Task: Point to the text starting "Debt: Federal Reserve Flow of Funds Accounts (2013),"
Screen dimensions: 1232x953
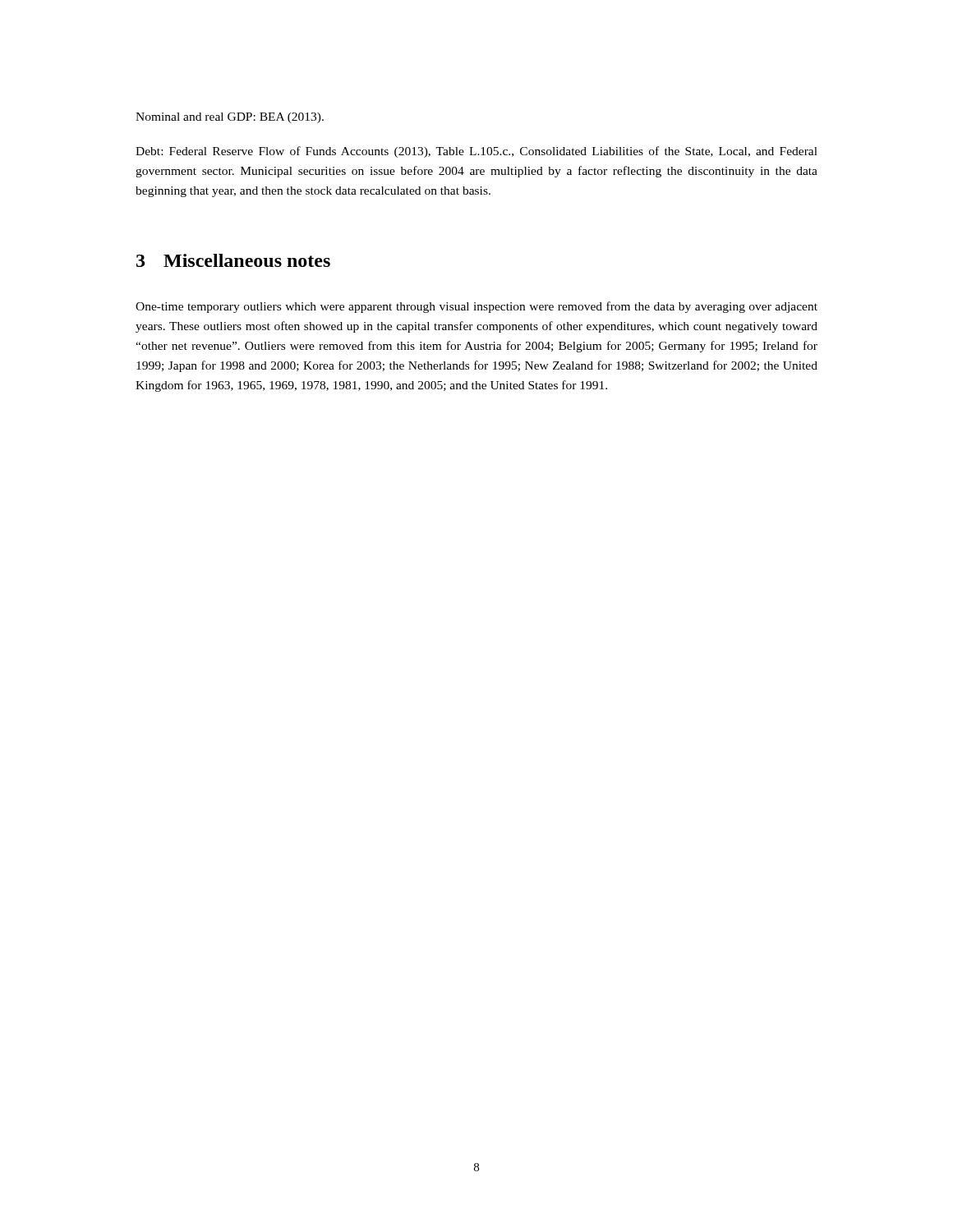Action: (476, 170)
